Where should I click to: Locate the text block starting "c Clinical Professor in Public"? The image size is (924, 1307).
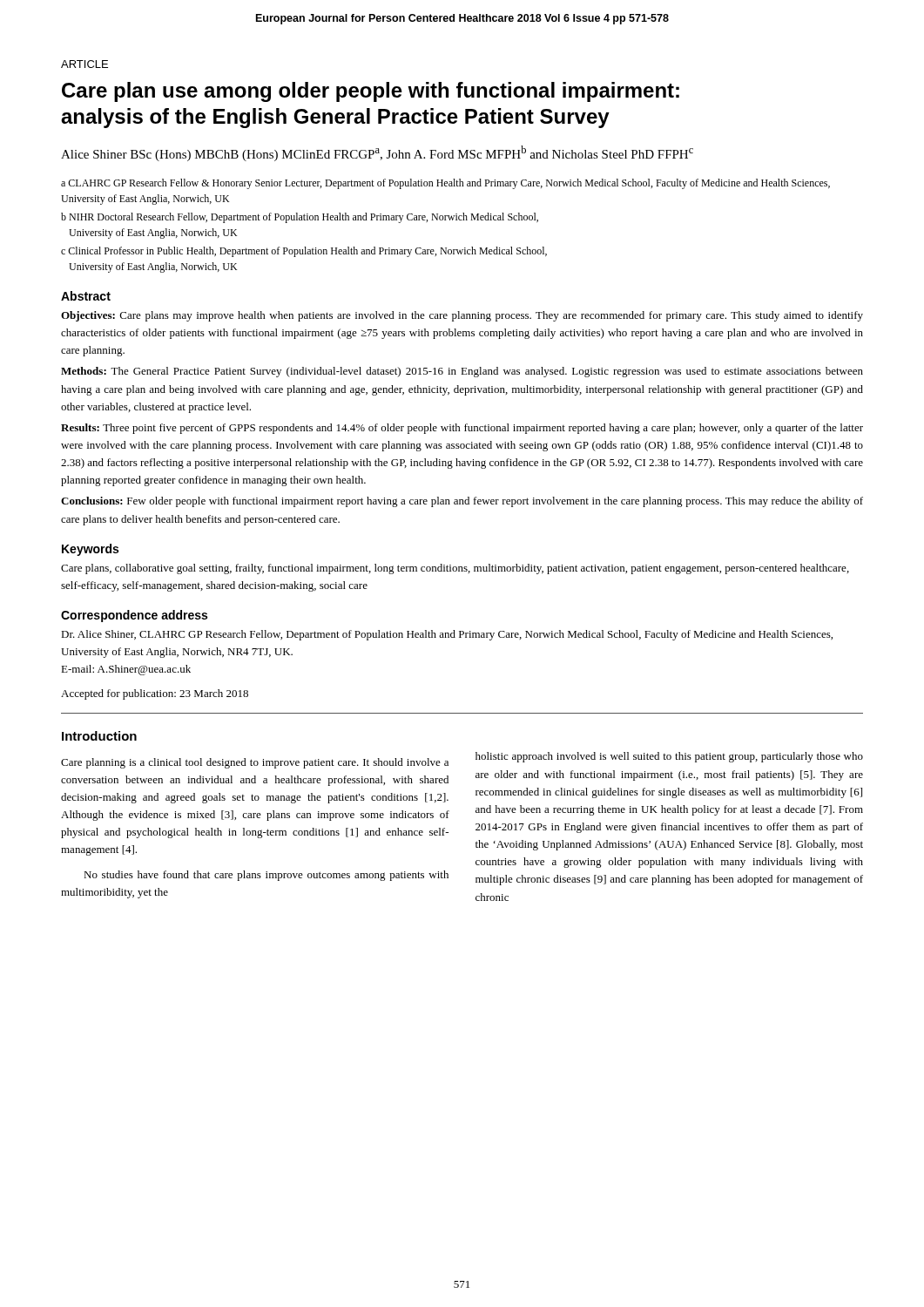coord(304,259)
